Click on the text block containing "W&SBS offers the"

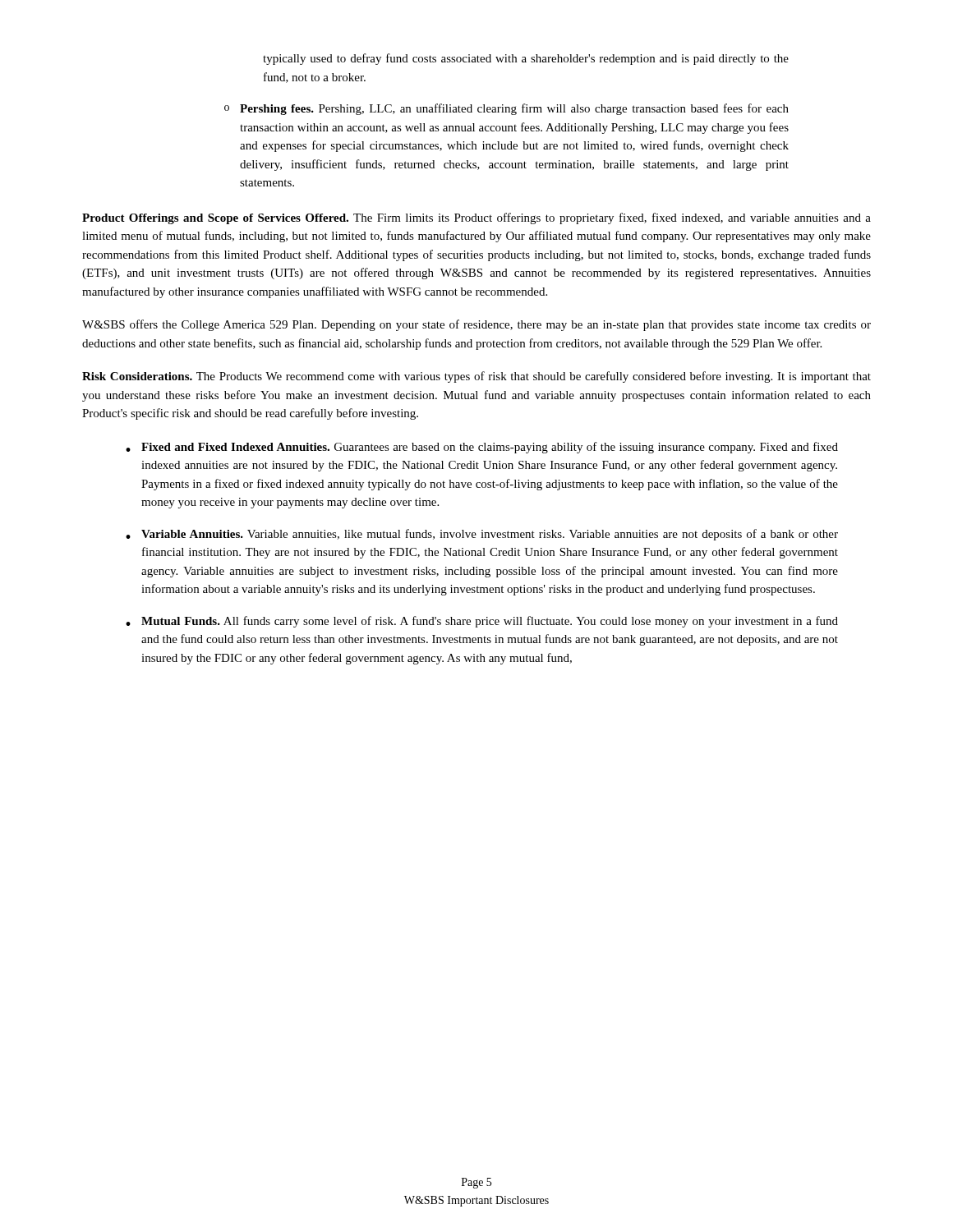click(x=476, y=334)
